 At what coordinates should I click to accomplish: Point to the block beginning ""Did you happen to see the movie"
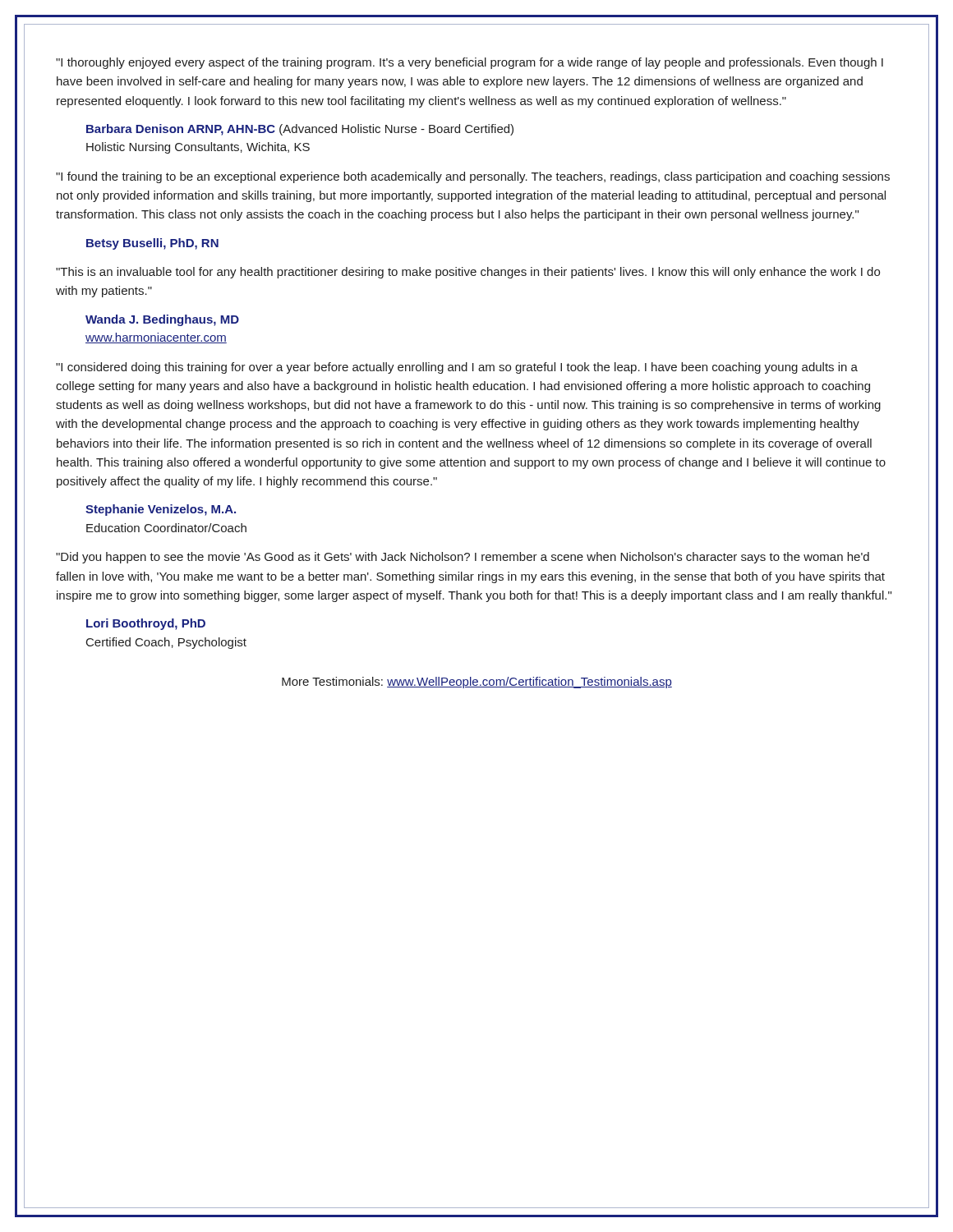coord(474,576)
